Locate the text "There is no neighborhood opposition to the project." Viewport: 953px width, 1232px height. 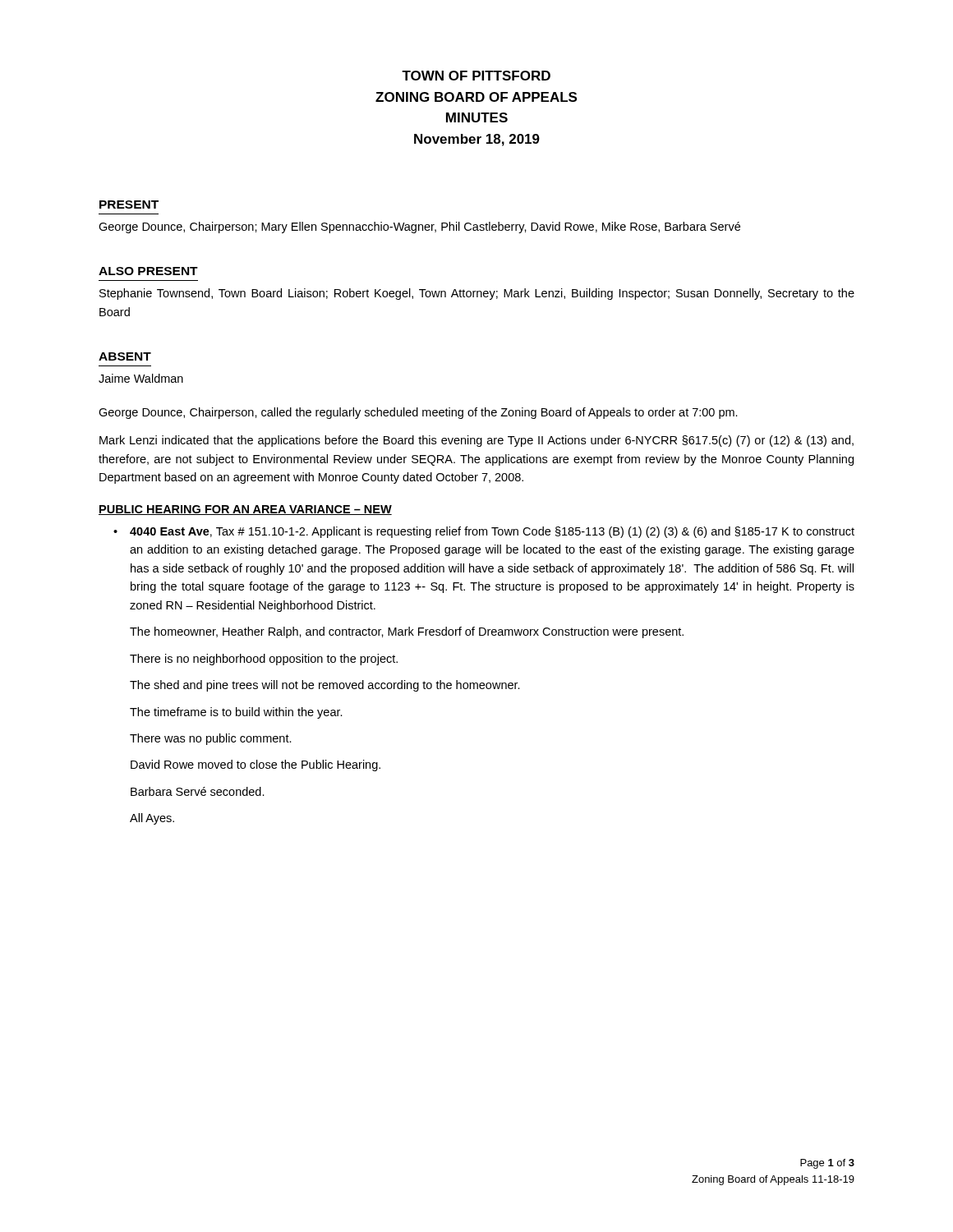pos(264,658)
